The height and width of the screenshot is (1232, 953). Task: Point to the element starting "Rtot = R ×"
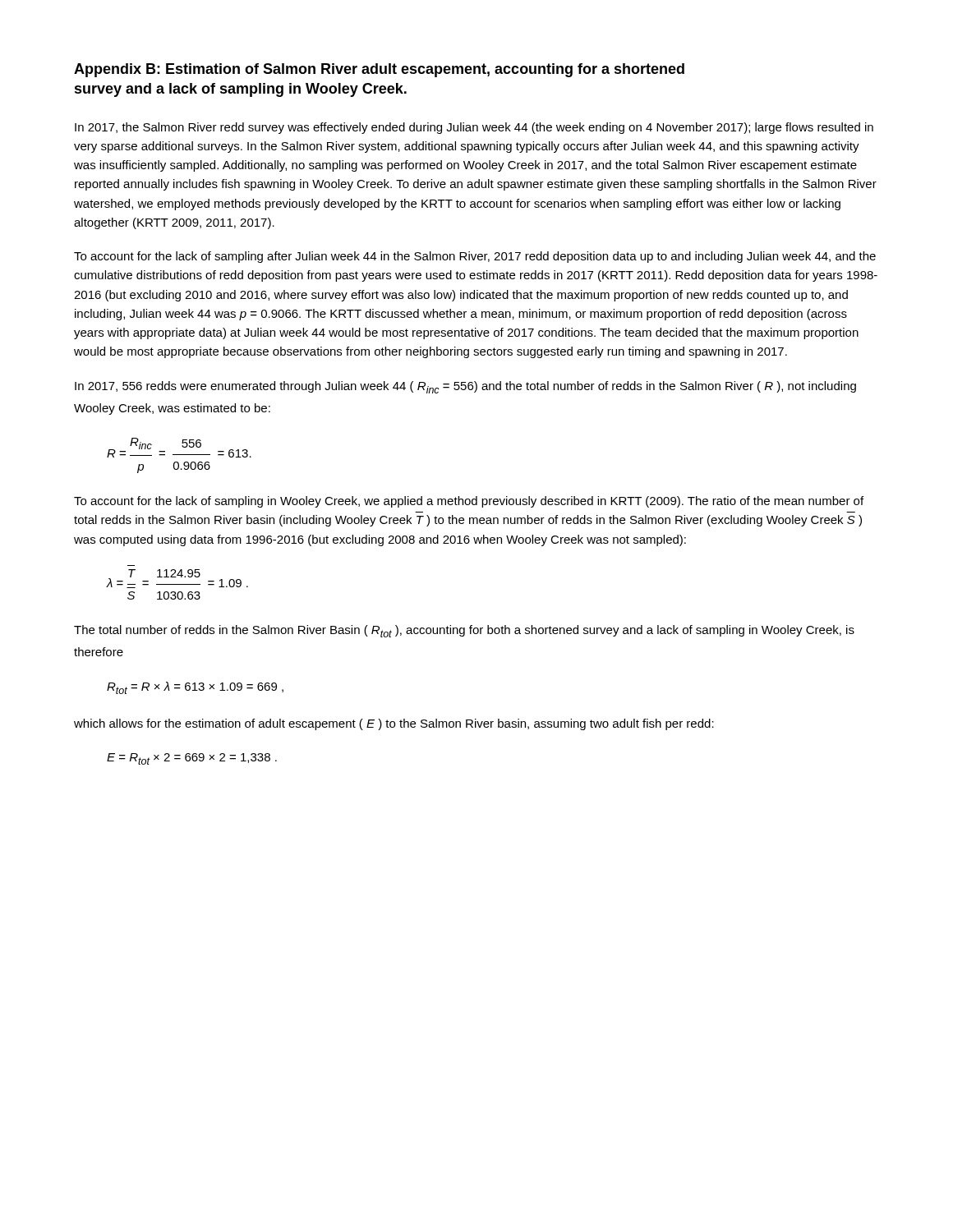click(x=196, y=688)
